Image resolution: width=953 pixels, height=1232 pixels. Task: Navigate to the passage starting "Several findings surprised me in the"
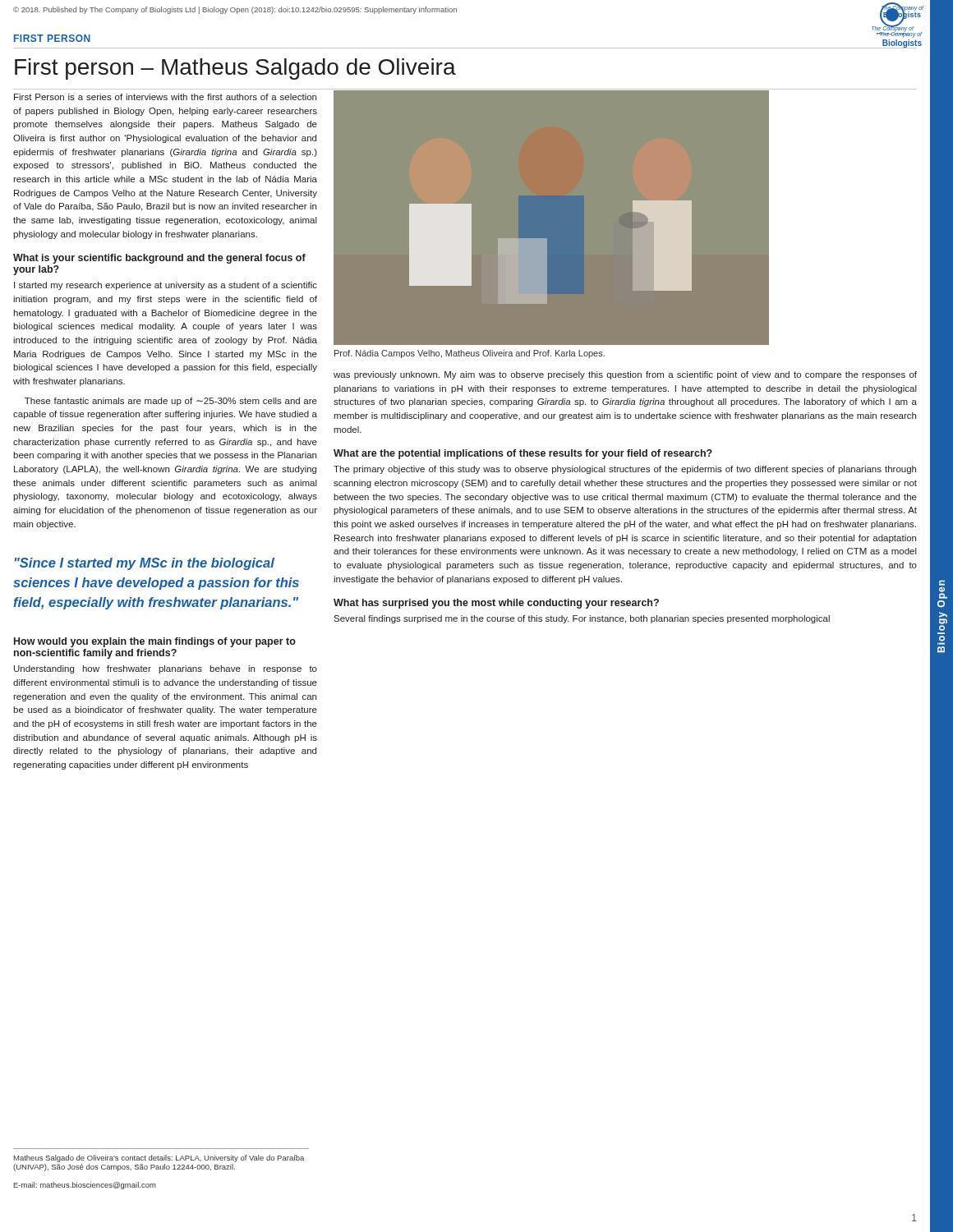[625, 619]
